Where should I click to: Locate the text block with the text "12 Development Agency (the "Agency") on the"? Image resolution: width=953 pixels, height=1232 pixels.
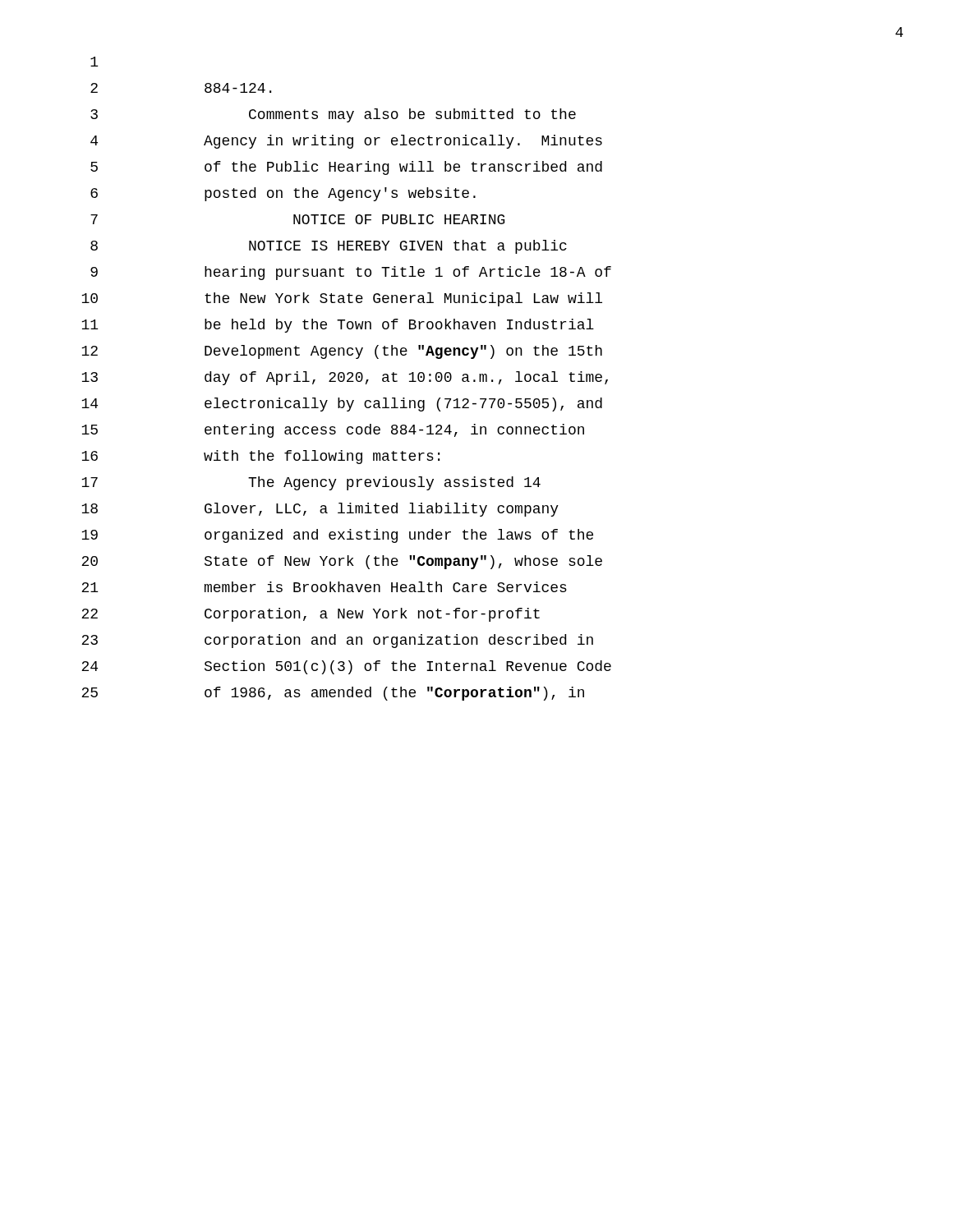click(476, 352)
